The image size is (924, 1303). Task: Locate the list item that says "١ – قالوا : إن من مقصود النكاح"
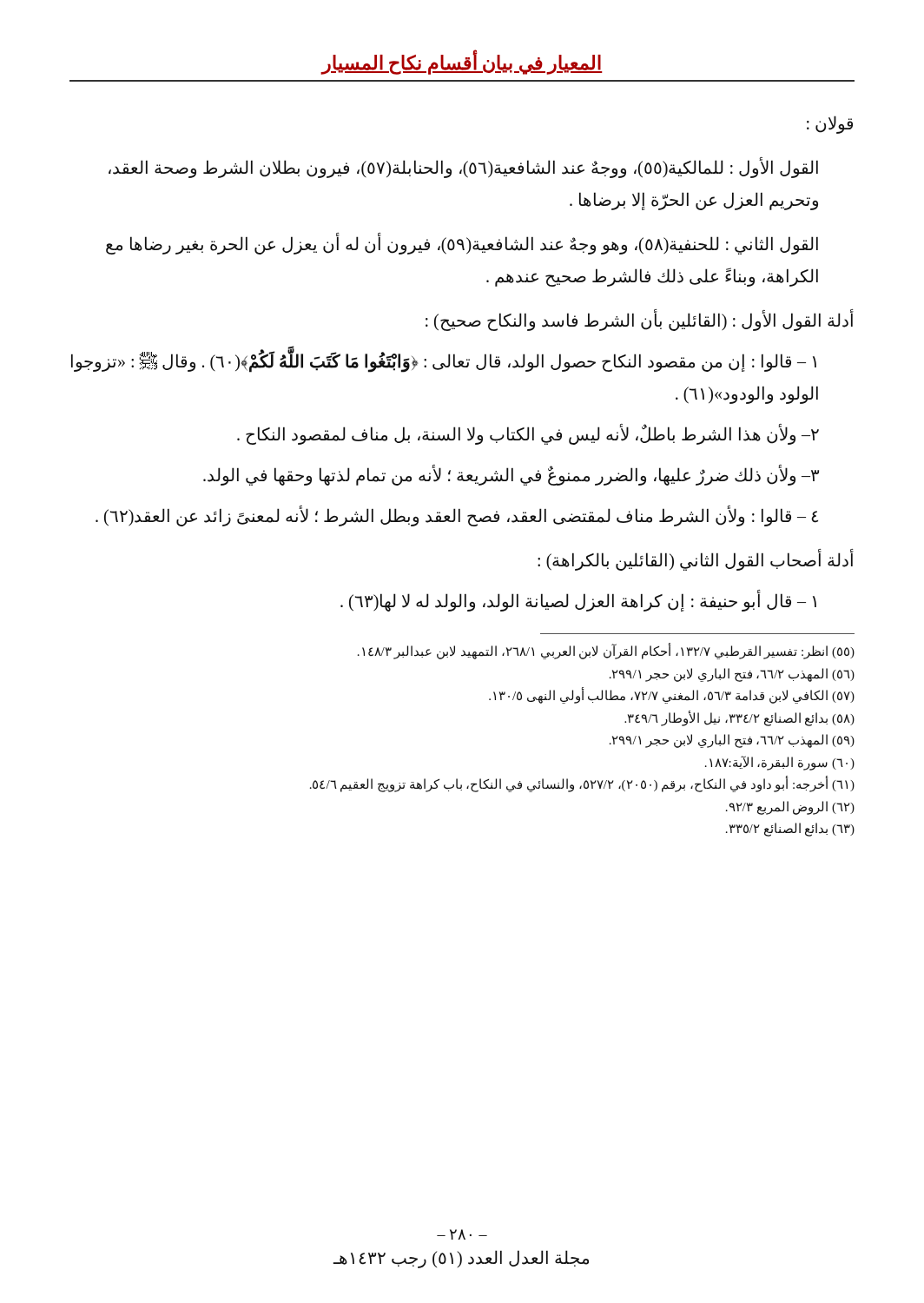(x=445, y=377)
